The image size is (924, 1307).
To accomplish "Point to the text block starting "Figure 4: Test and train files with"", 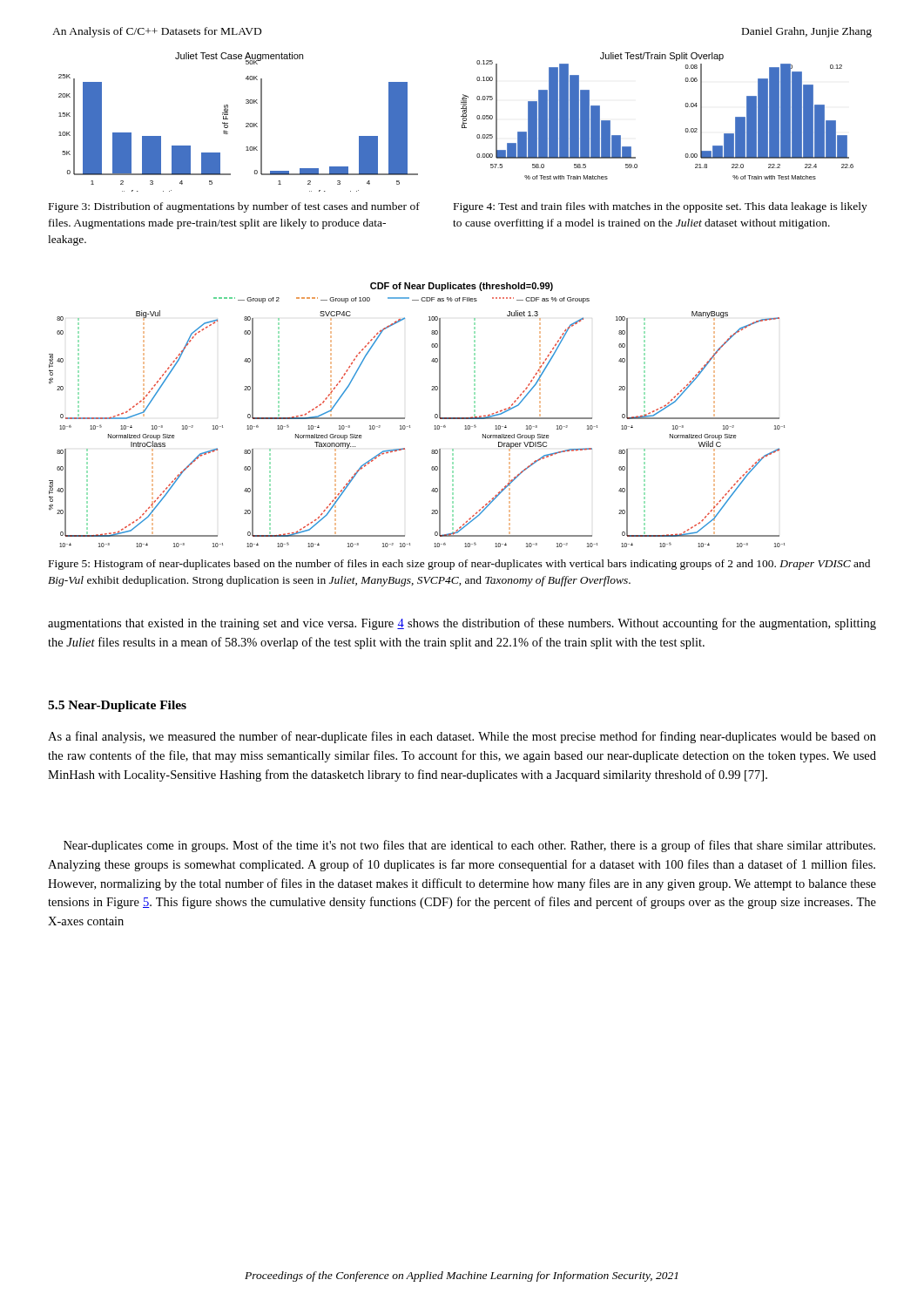I will pos(660,214).
